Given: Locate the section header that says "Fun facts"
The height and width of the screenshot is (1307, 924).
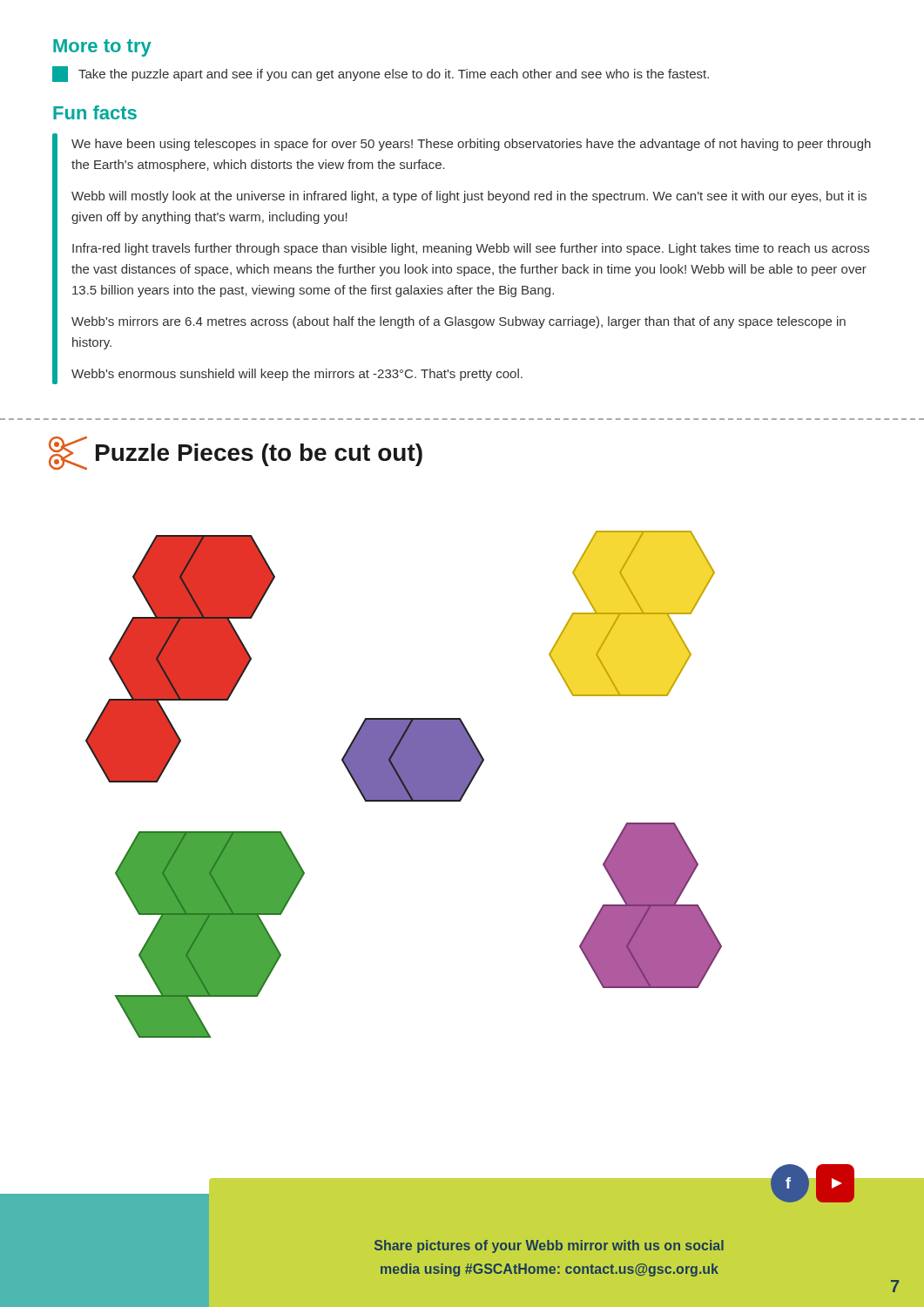Looking at the screenshot, I should [95, 112].
